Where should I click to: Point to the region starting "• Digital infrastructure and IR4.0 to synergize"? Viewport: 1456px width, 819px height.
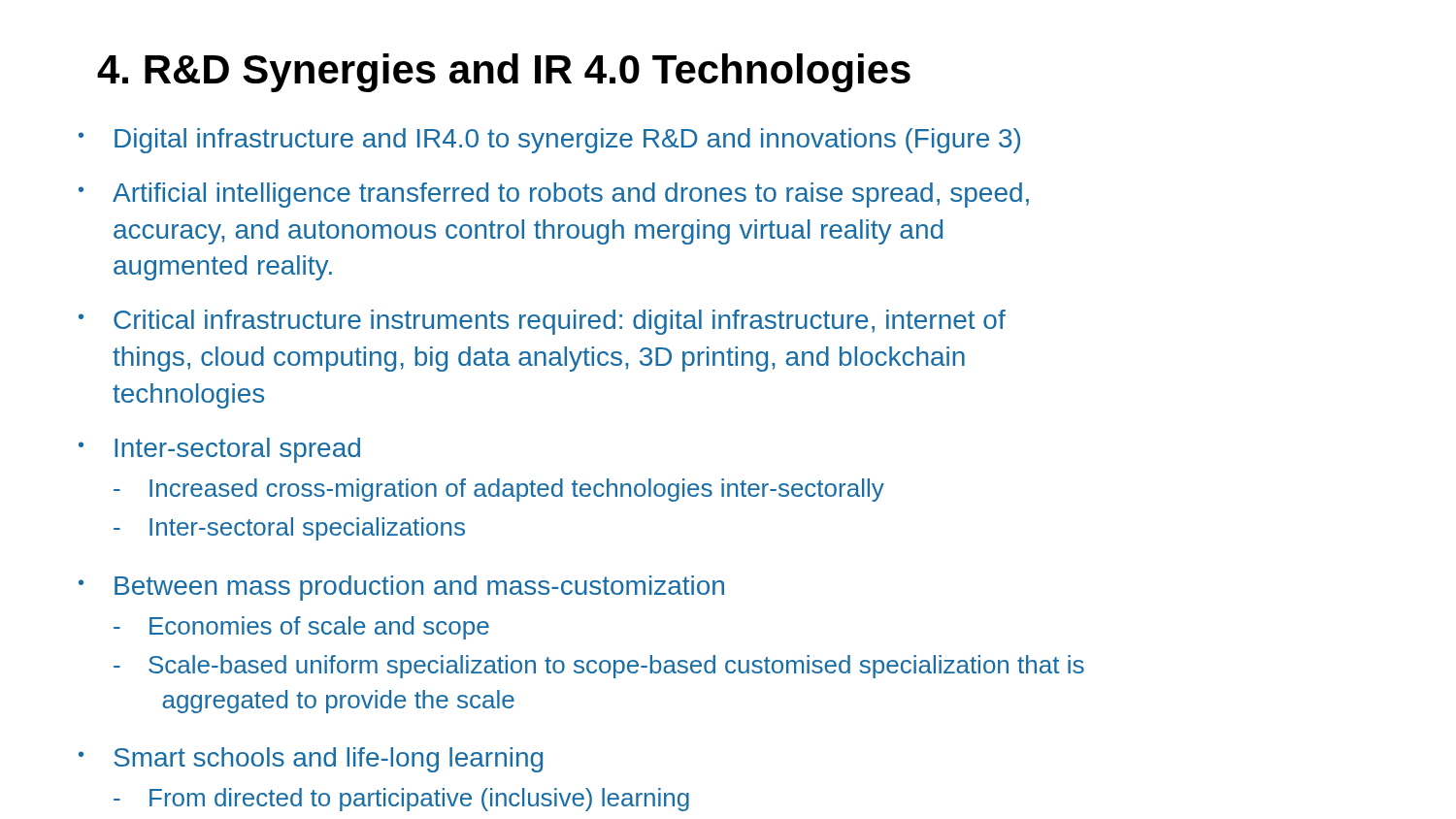728,139
